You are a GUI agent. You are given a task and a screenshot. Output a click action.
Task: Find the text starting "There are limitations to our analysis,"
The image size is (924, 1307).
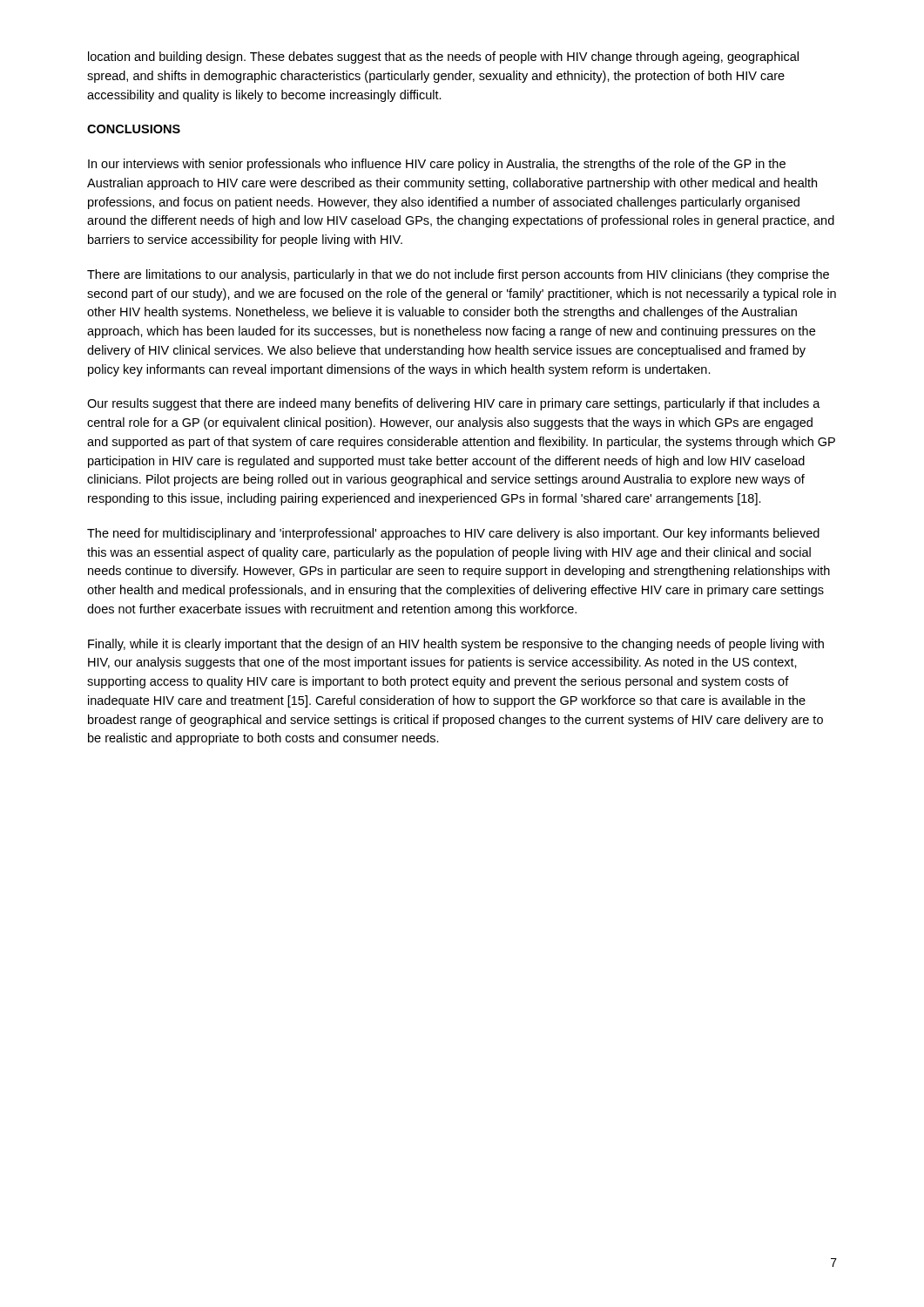pyautogui.click(x=462, y=322)
